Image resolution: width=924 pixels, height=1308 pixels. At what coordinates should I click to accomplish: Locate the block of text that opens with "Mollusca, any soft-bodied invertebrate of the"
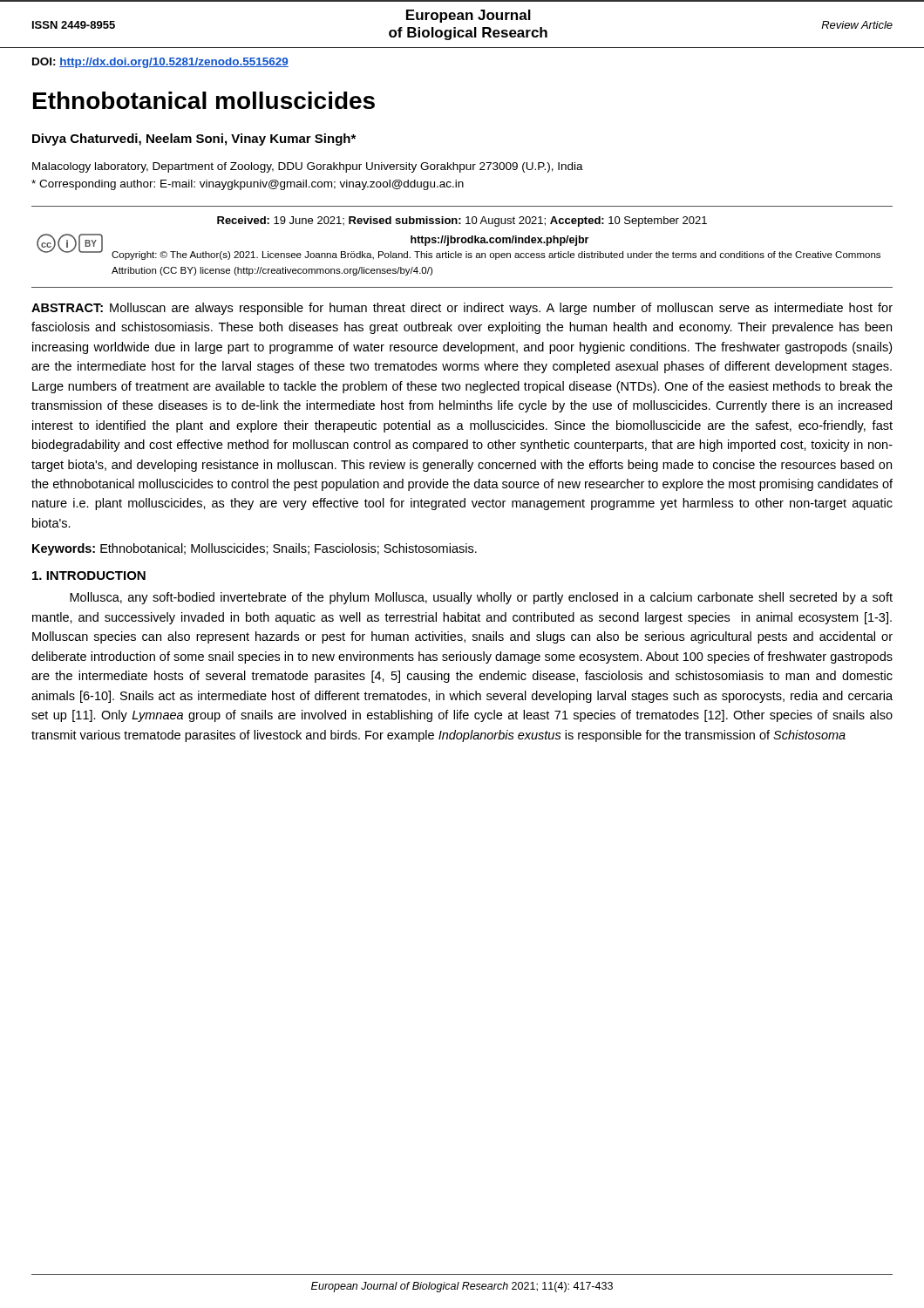pos(462,666)
